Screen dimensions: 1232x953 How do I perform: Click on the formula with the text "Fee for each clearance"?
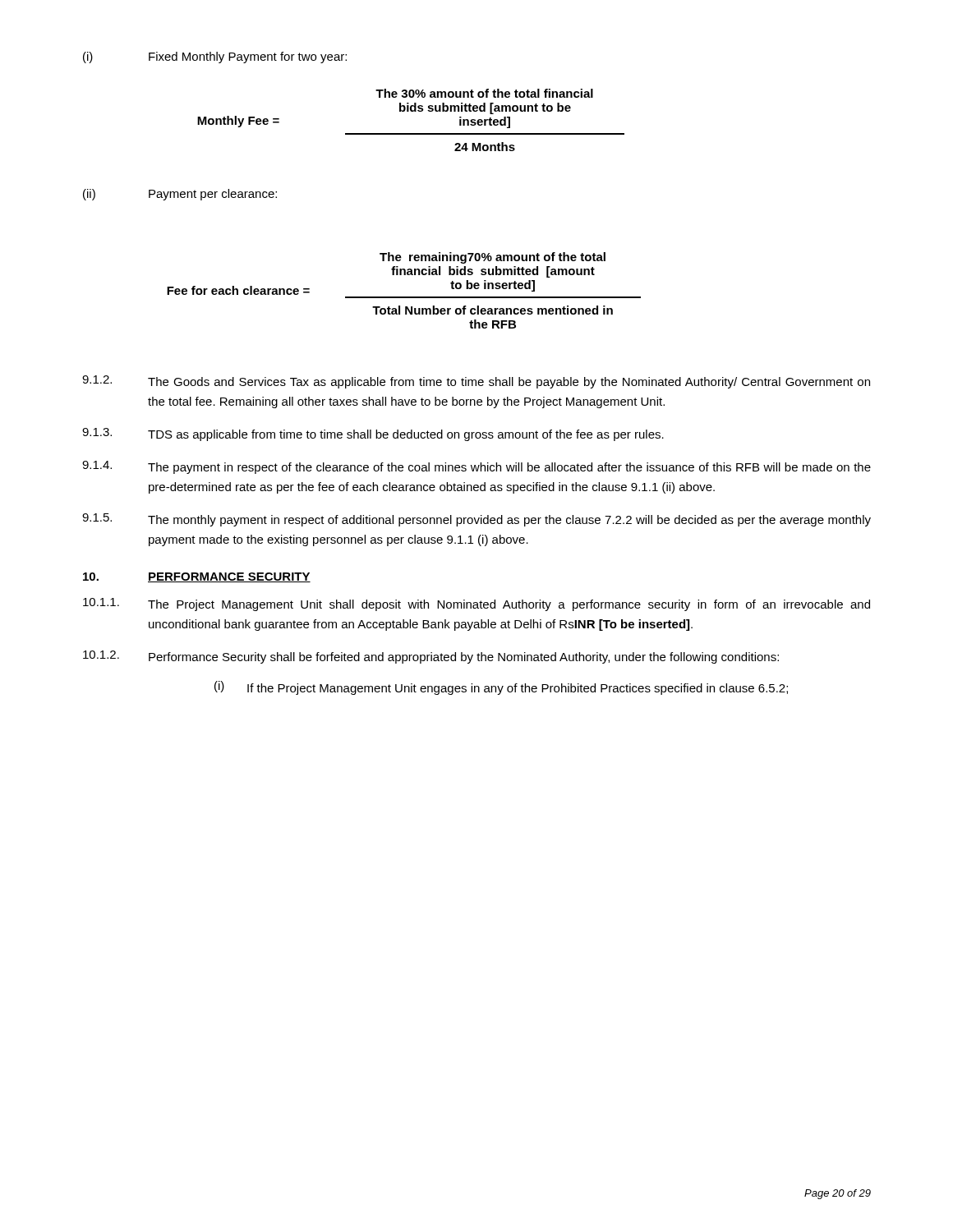point(394,290)
